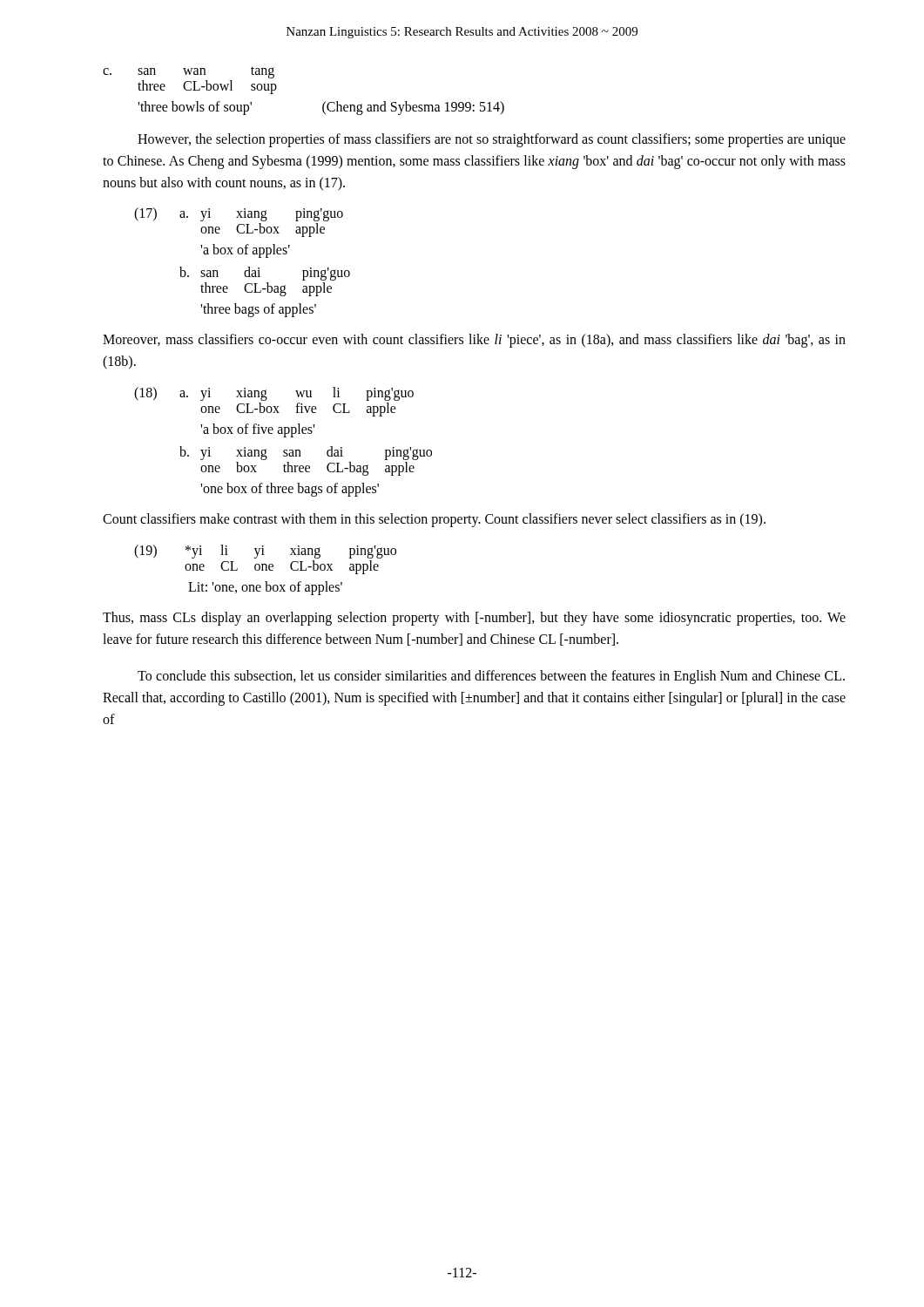Viewport: 924px width, 1307px height.
Task: Point to the block starting "To conclude this subsection, let us consider similarities"
Action: coord(474,698)
